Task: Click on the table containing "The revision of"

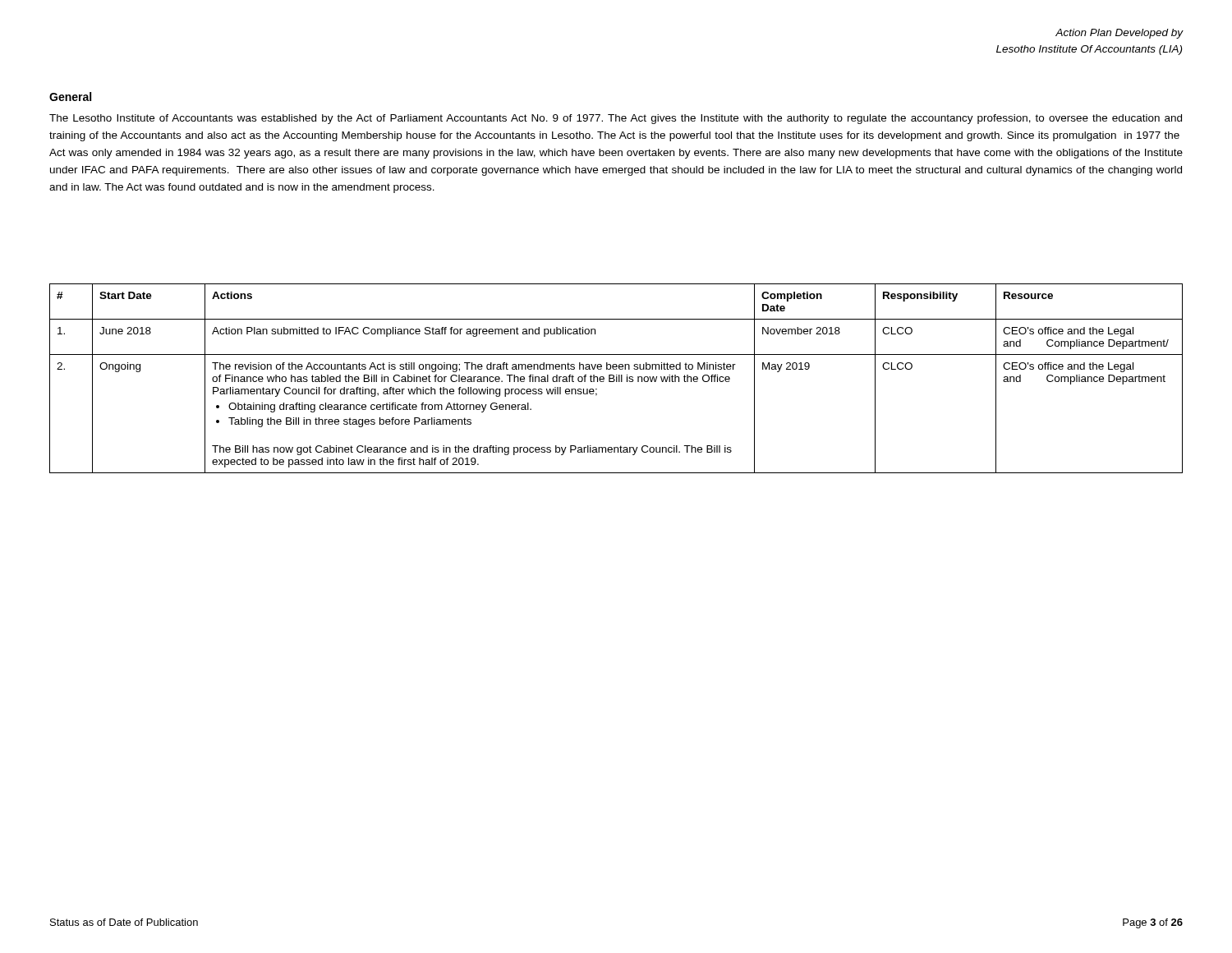Action: click(616, 378)
